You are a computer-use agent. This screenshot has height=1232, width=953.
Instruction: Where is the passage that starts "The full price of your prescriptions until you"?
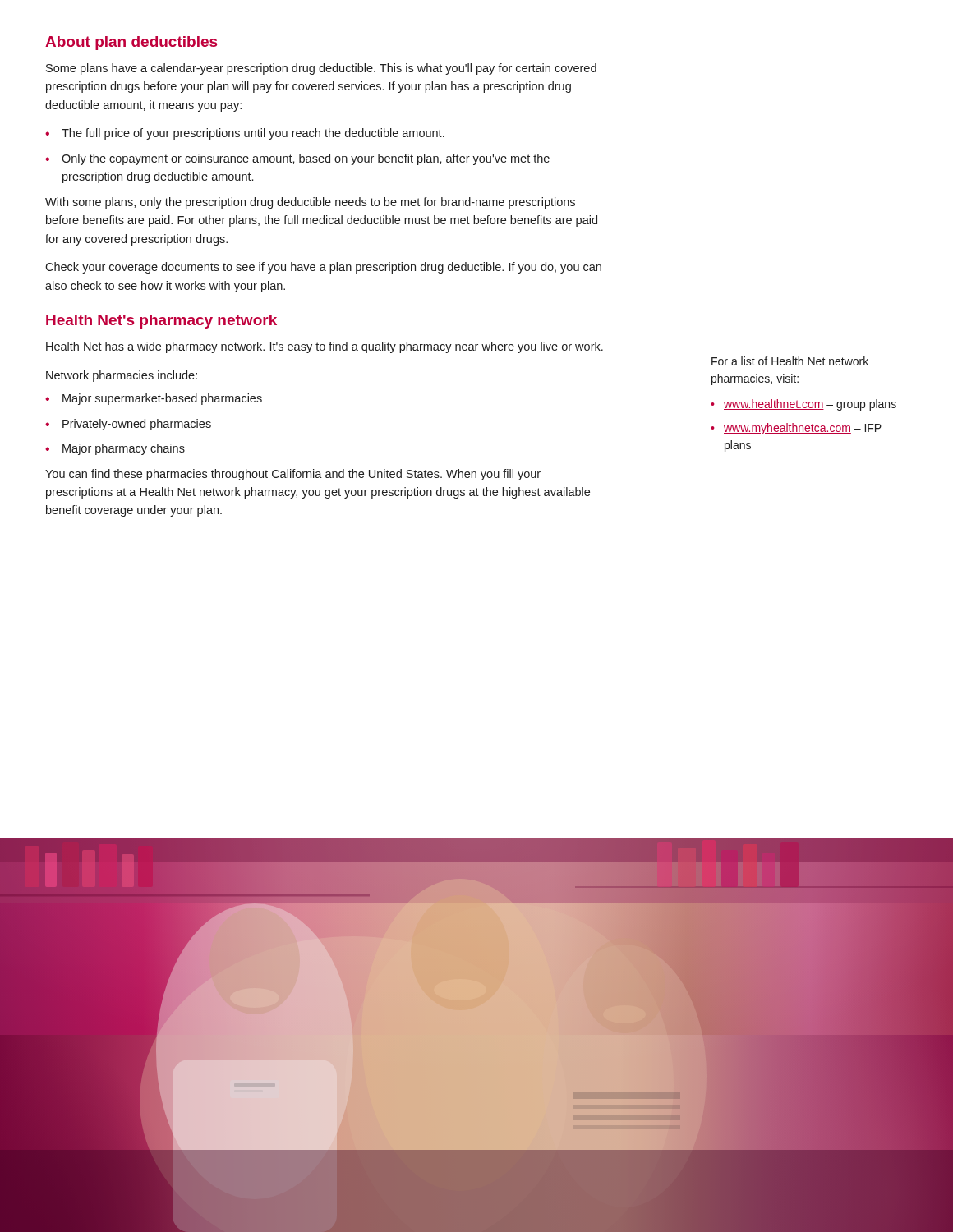(x=324, y=134)
